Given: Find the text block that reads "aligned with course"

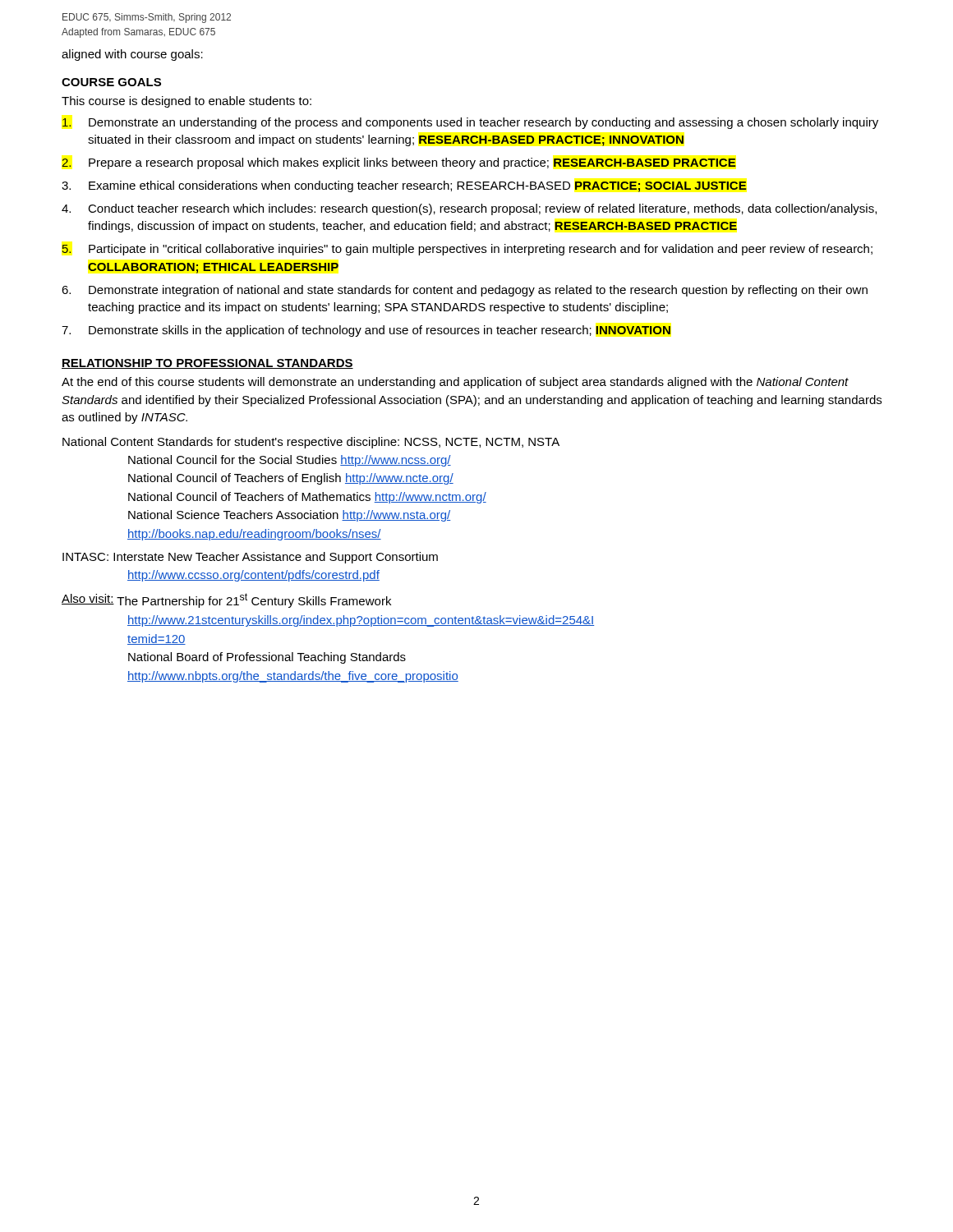Looking at the screenshot, I should pyautogui.click(x=133, y=54).
